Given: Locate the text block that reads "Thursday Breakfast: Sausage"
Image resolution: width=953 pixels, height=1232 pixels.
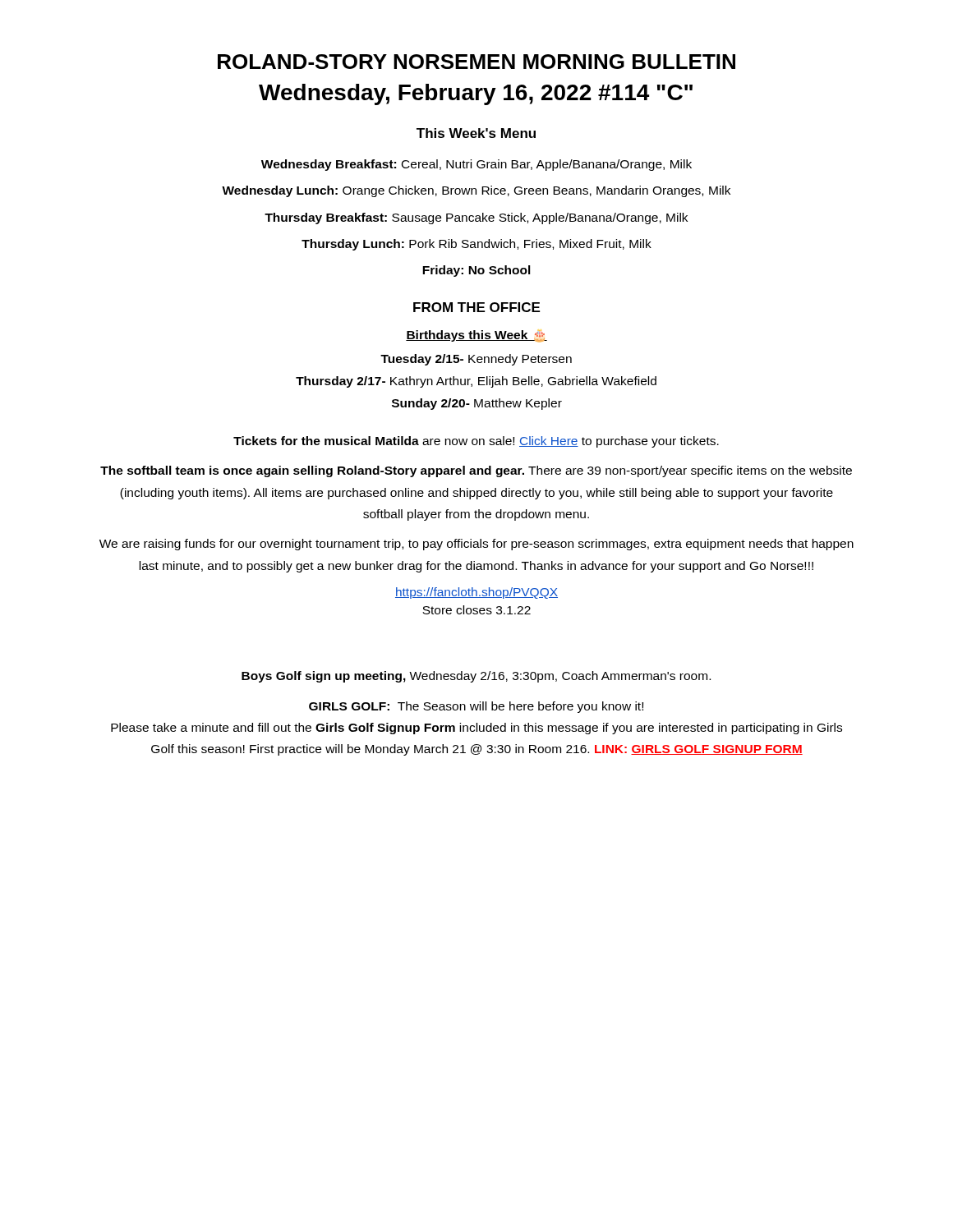Looking at the screenshot, I should click(x=476, y=217).
